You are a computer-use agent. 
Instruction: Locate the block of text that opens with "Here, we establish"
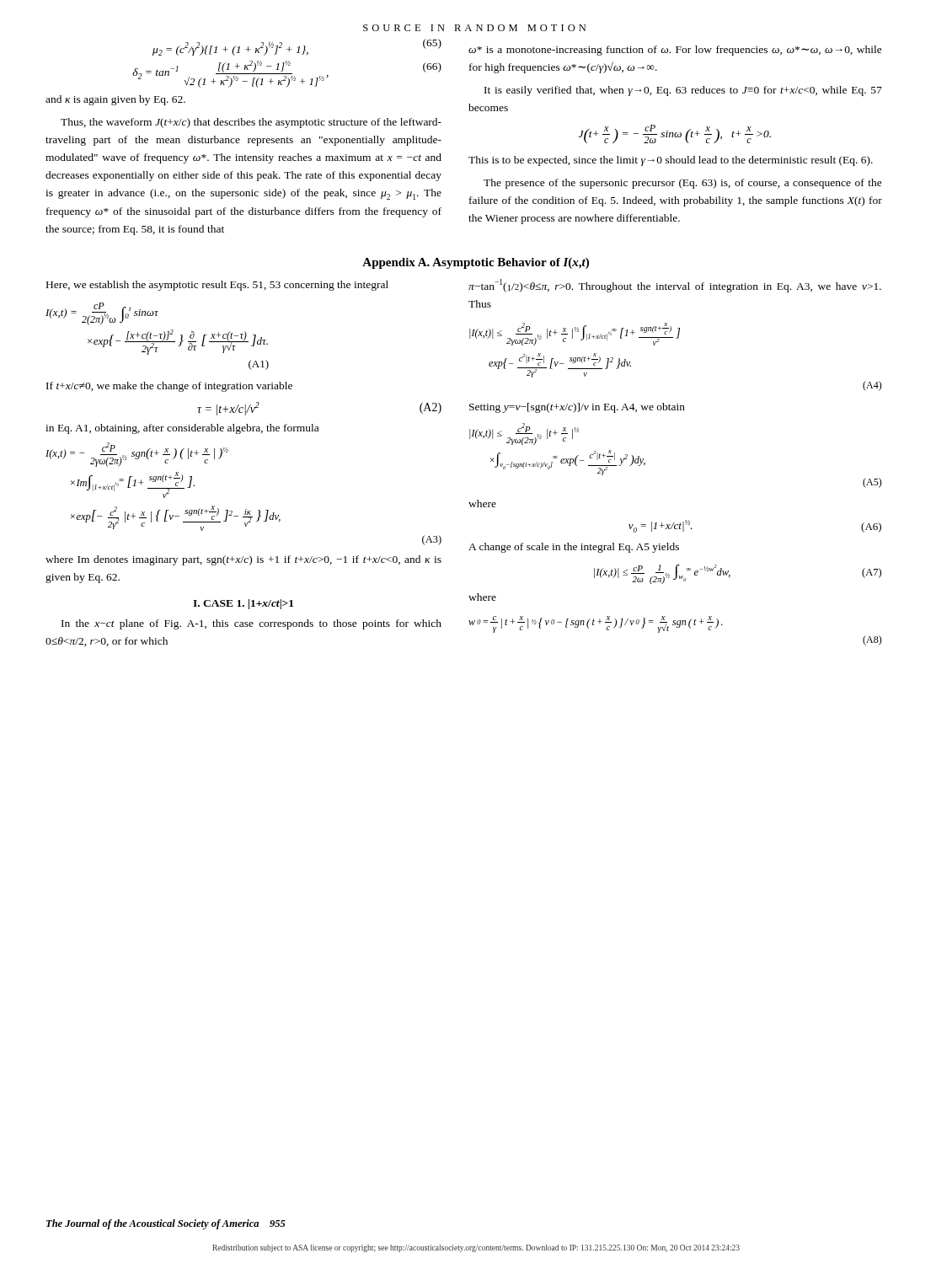pos(217,285)
